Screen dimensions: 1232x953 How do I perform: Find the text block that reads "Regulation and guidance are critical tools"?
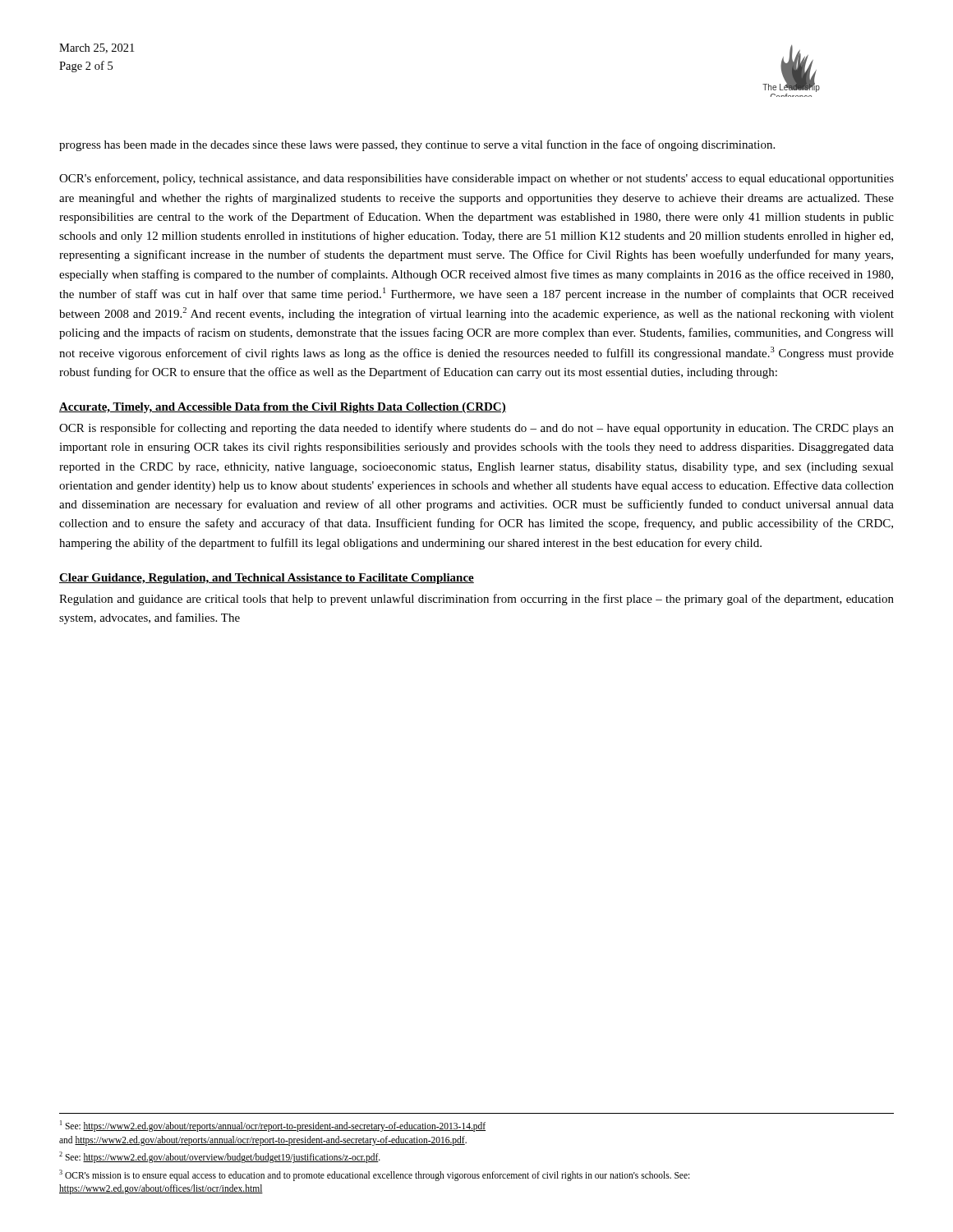[476, 608]
